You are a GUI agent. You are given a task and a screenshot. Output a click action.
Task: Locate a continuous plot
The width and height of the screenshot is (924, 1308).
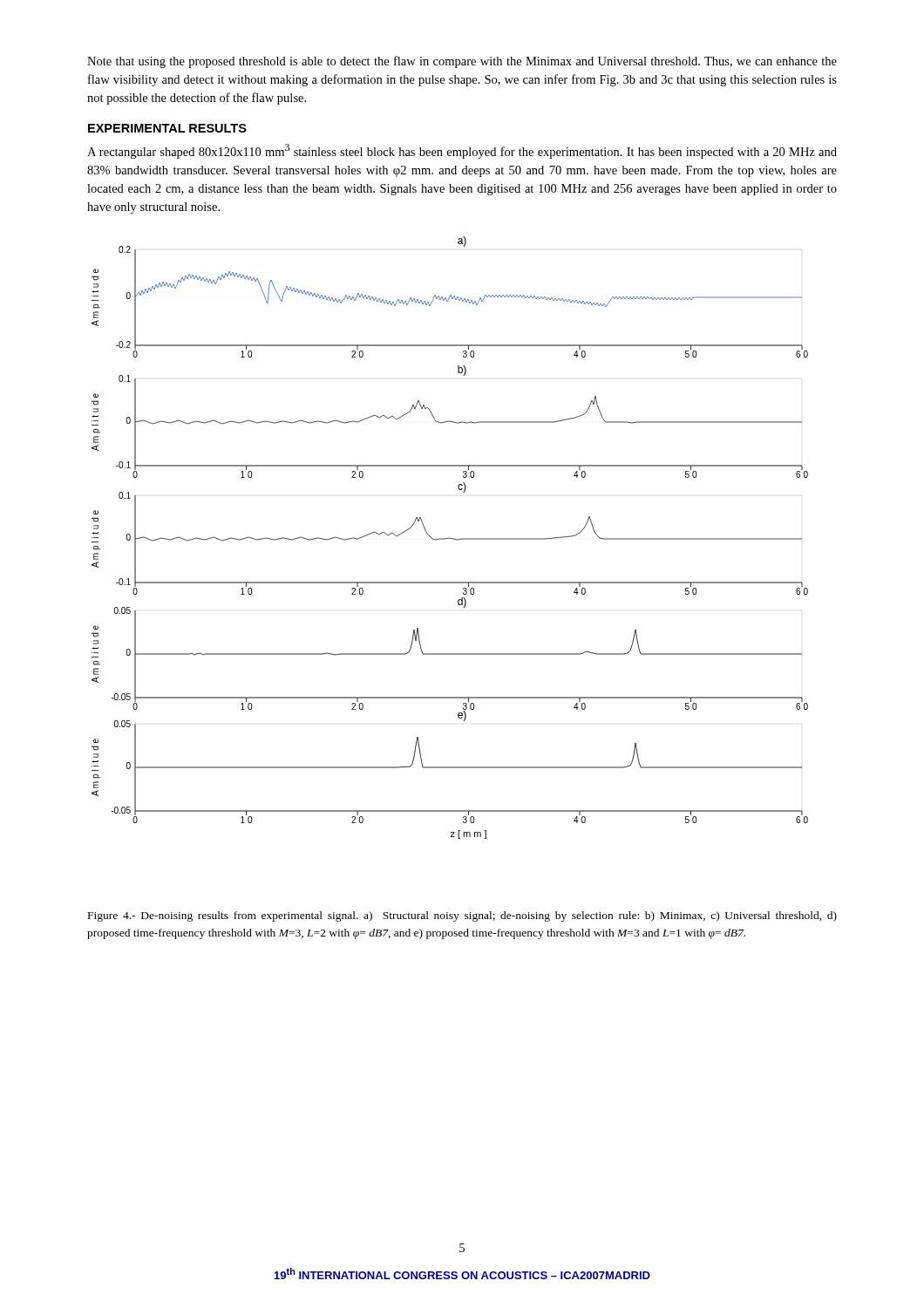(462, 565)
